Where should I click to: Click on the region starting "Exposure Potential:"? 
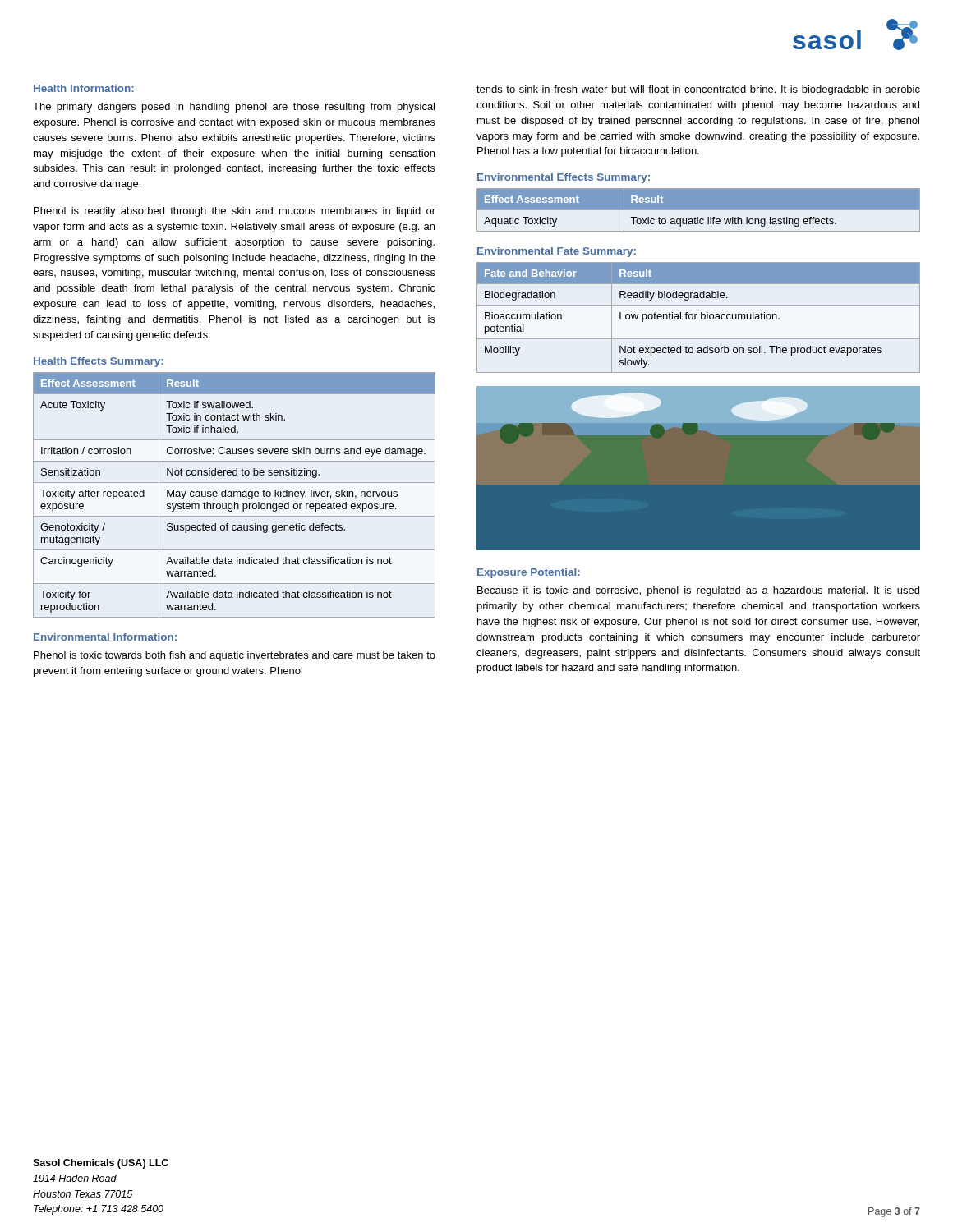pyautogui.click(x=529, y=572)
